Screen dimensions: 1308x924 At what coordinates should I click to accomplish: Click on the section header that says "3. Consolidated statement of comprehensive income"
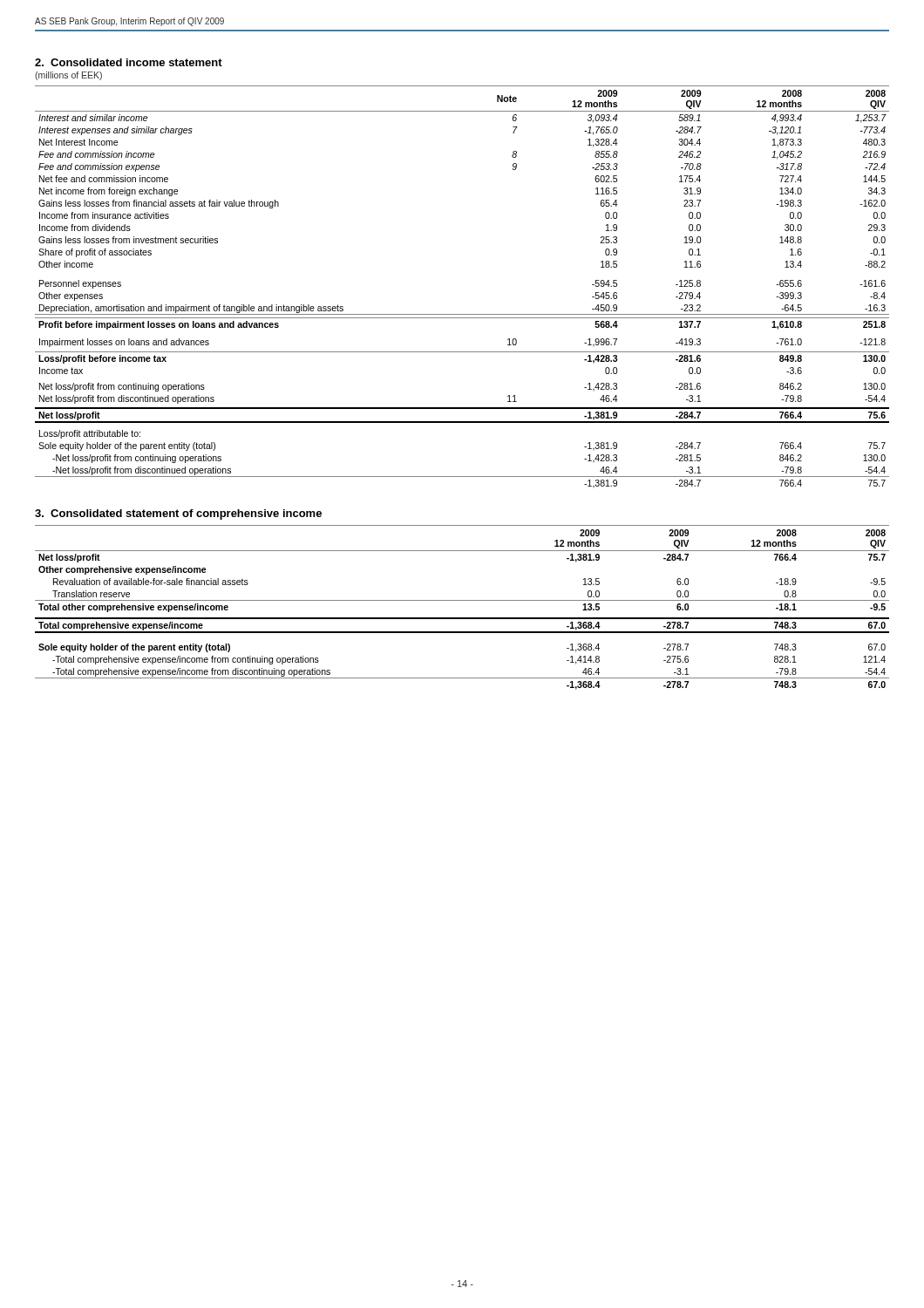(178, 513)
